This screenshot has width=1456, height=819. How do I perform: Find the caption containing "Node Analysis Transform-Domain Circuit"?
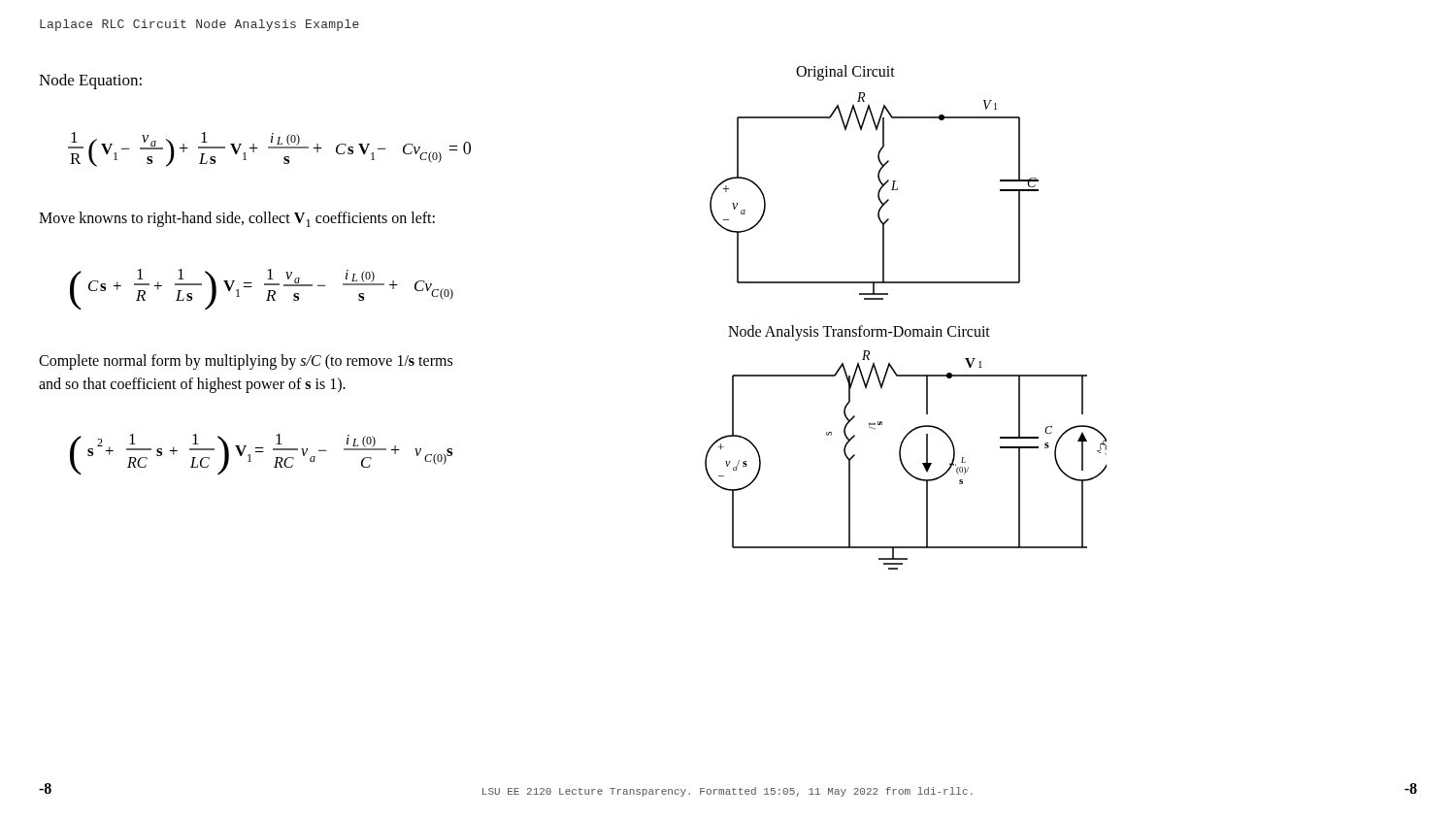[x=859, y=331]
